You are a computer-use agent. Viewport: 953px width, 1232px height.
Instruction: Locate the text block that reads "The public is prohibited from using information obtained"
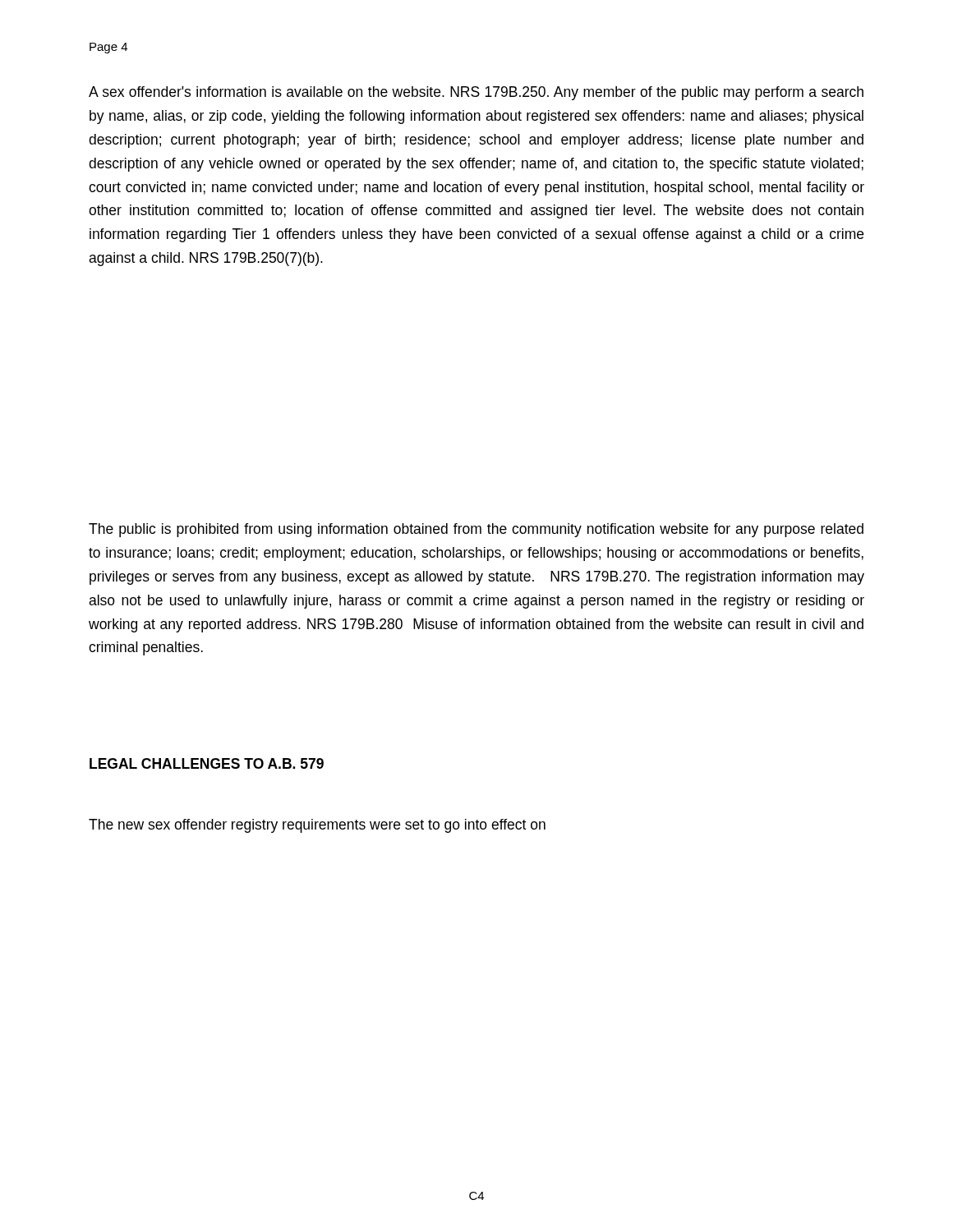[x=476, y=588]
